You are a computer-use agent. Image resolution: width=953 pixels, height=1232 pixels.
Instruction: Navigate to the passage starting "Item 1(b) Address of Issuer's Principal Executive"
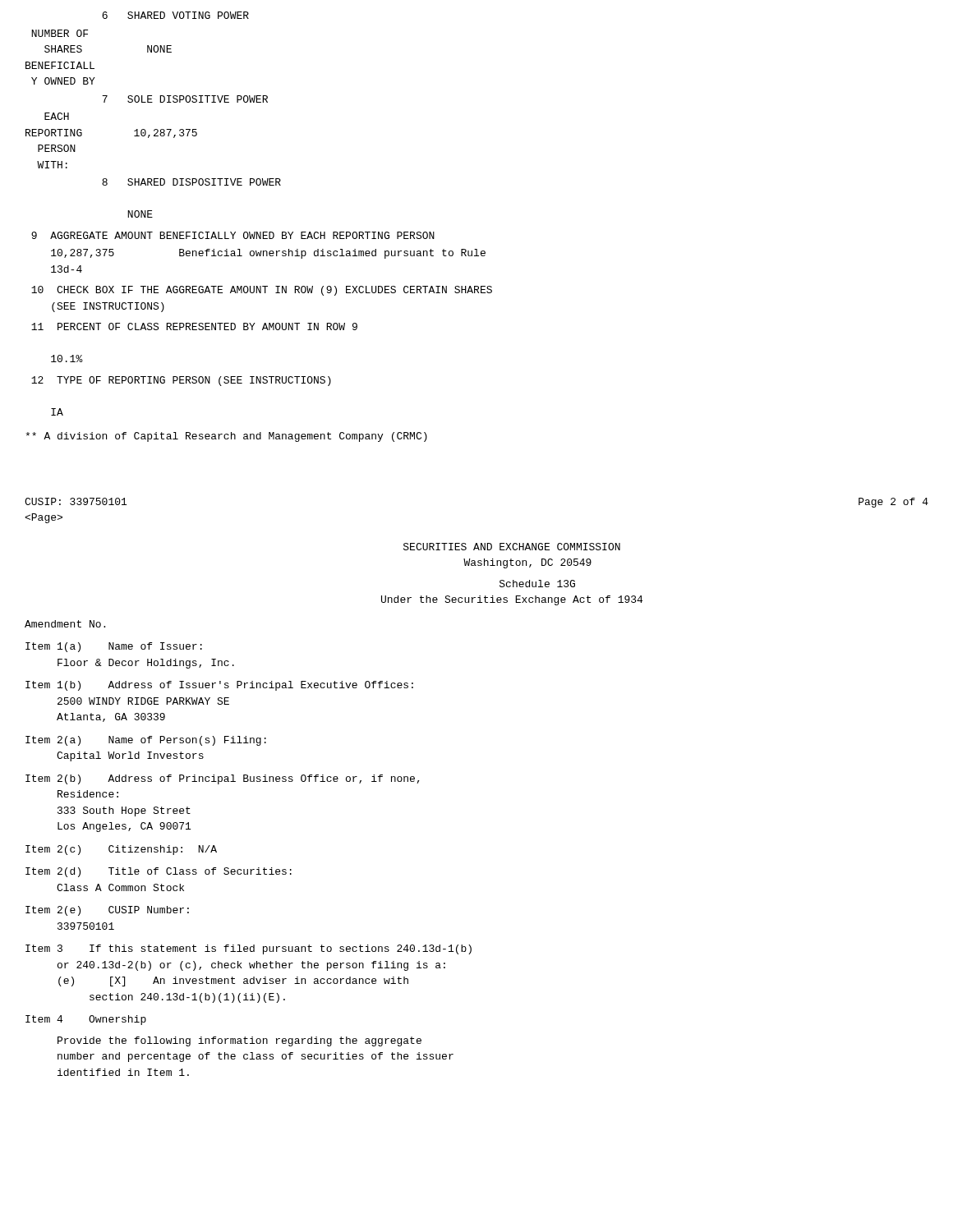[x=219, y=686]
